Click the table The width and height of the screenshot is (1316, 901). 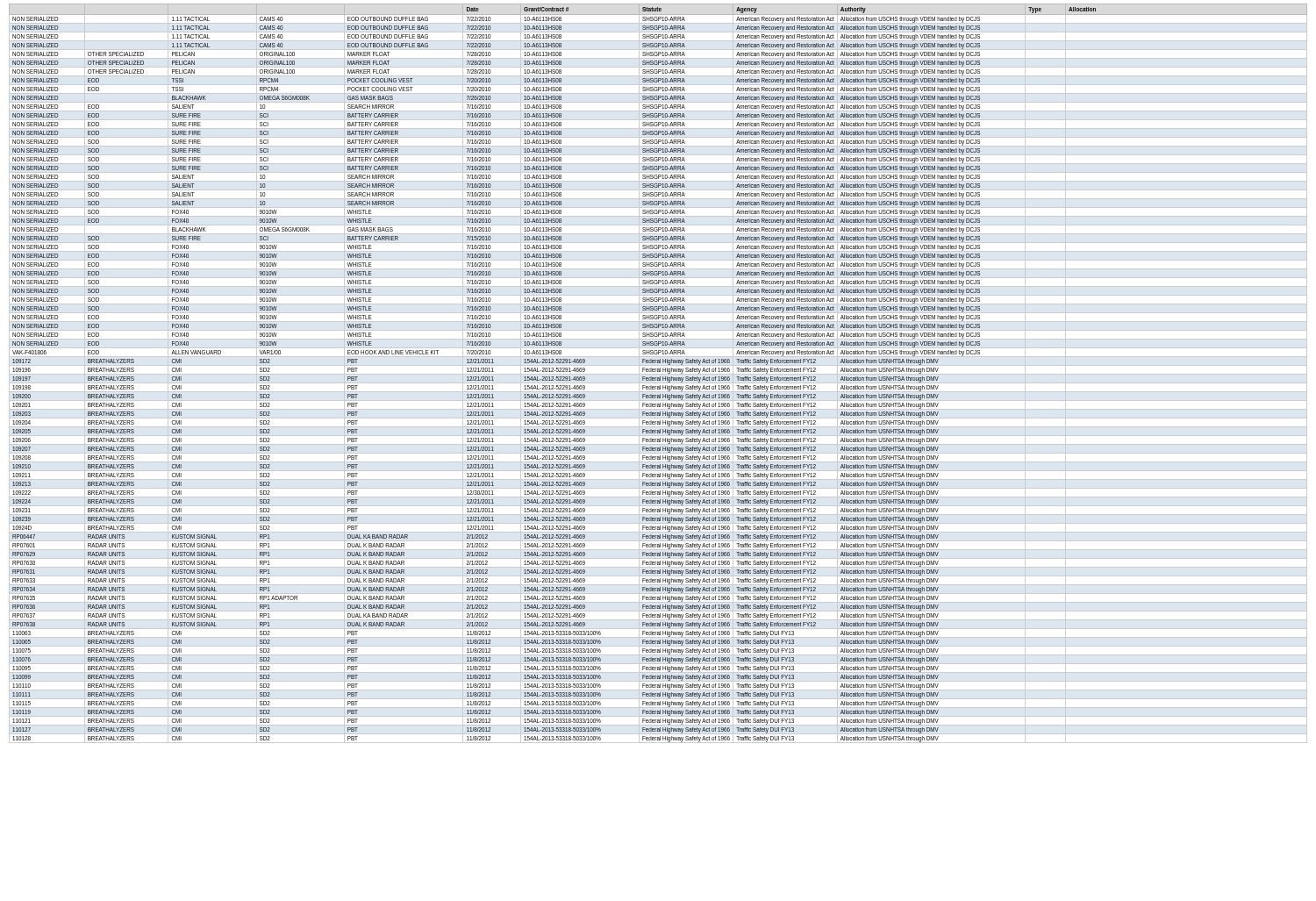(x=658, y=450)
